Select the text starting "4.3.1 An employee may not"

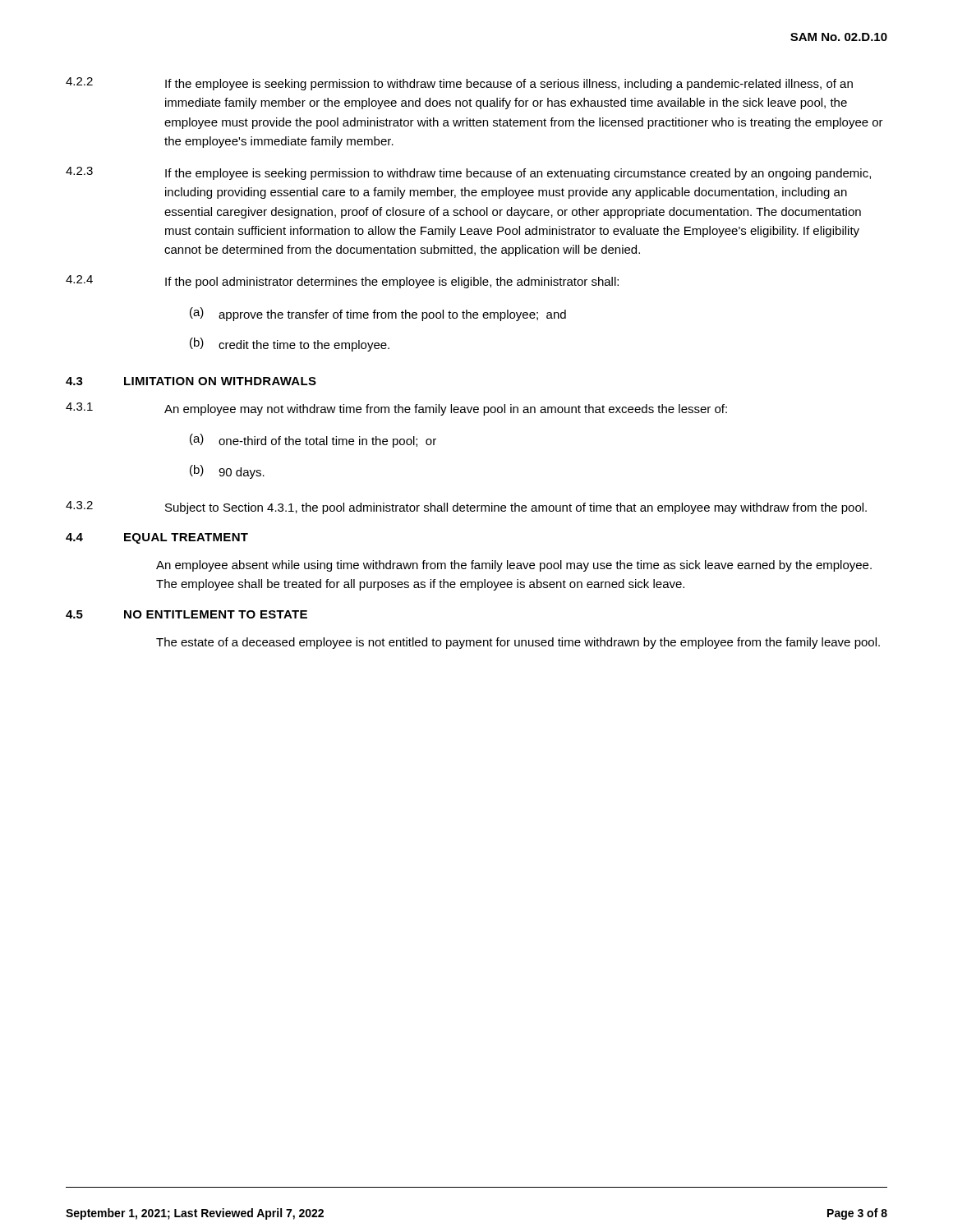[476, 409]
